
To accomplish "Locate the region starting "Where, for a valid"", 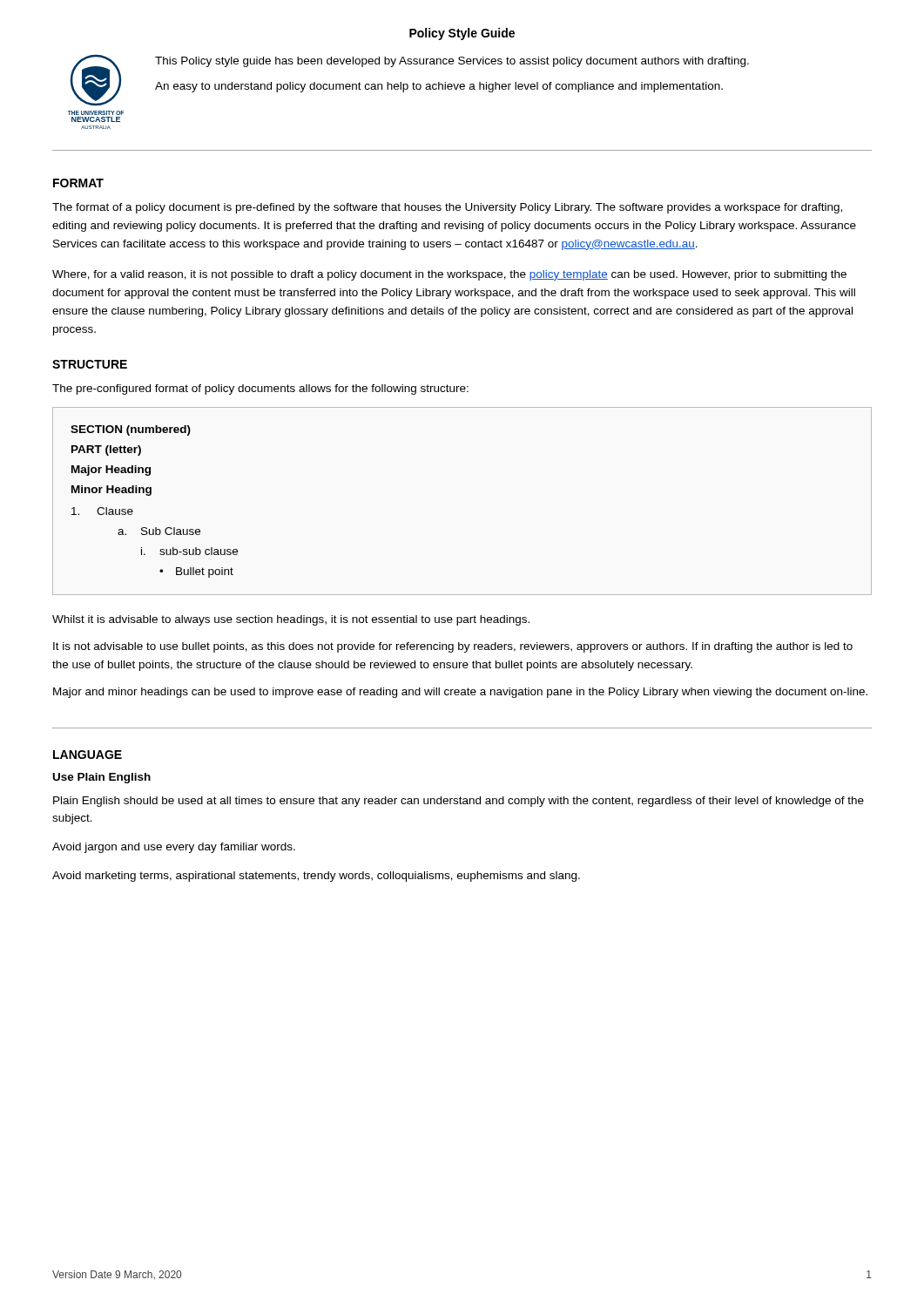I will tap(454, 301).
